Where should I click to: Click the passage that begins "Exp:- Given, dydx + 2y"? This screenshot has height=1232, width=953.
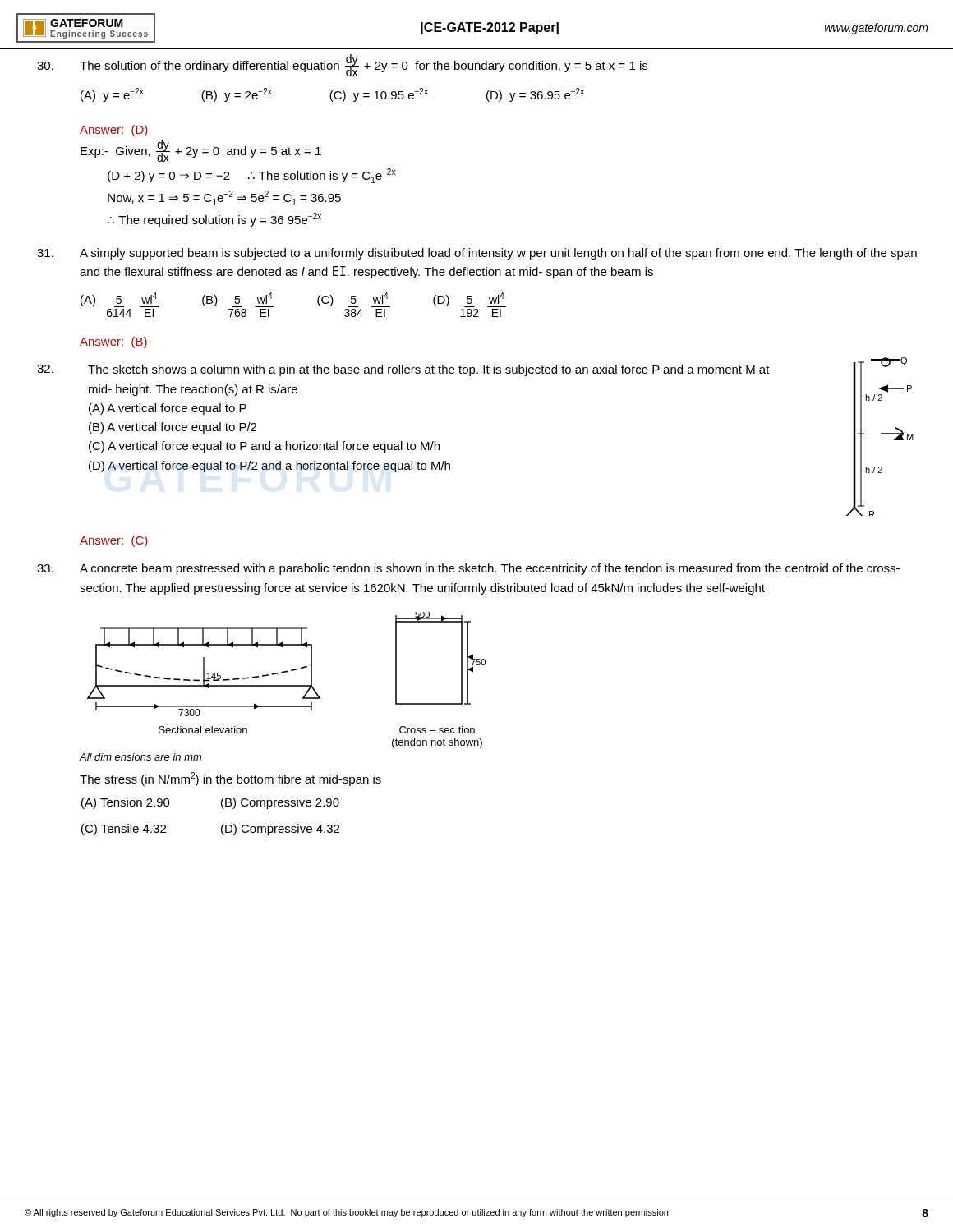click(238, 182)
